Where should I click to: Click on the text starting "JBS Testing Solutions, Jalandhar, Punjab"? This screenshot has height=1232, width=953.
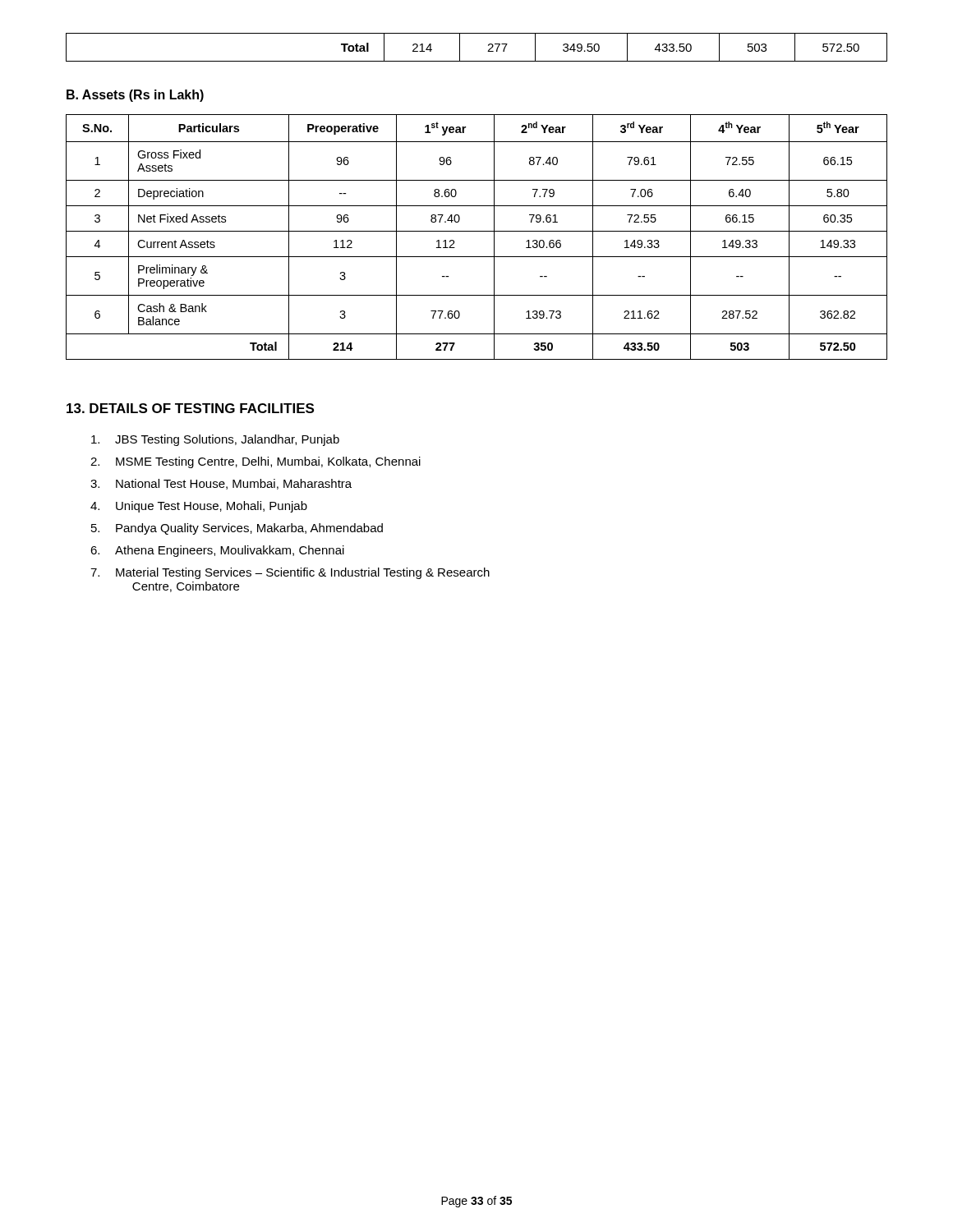[x=215, y=440]
